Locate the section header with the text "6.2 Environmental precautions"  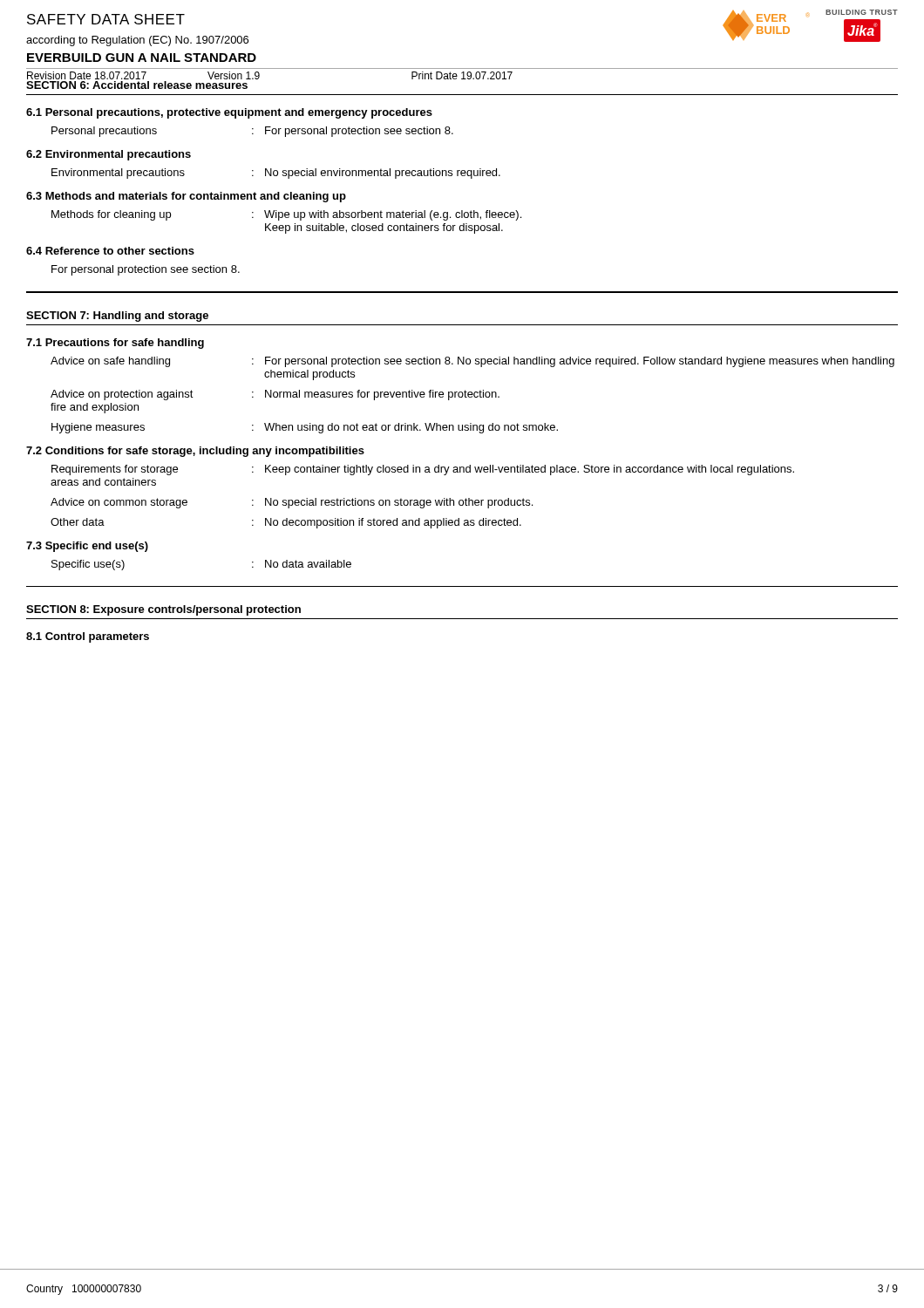coord(109,154)
